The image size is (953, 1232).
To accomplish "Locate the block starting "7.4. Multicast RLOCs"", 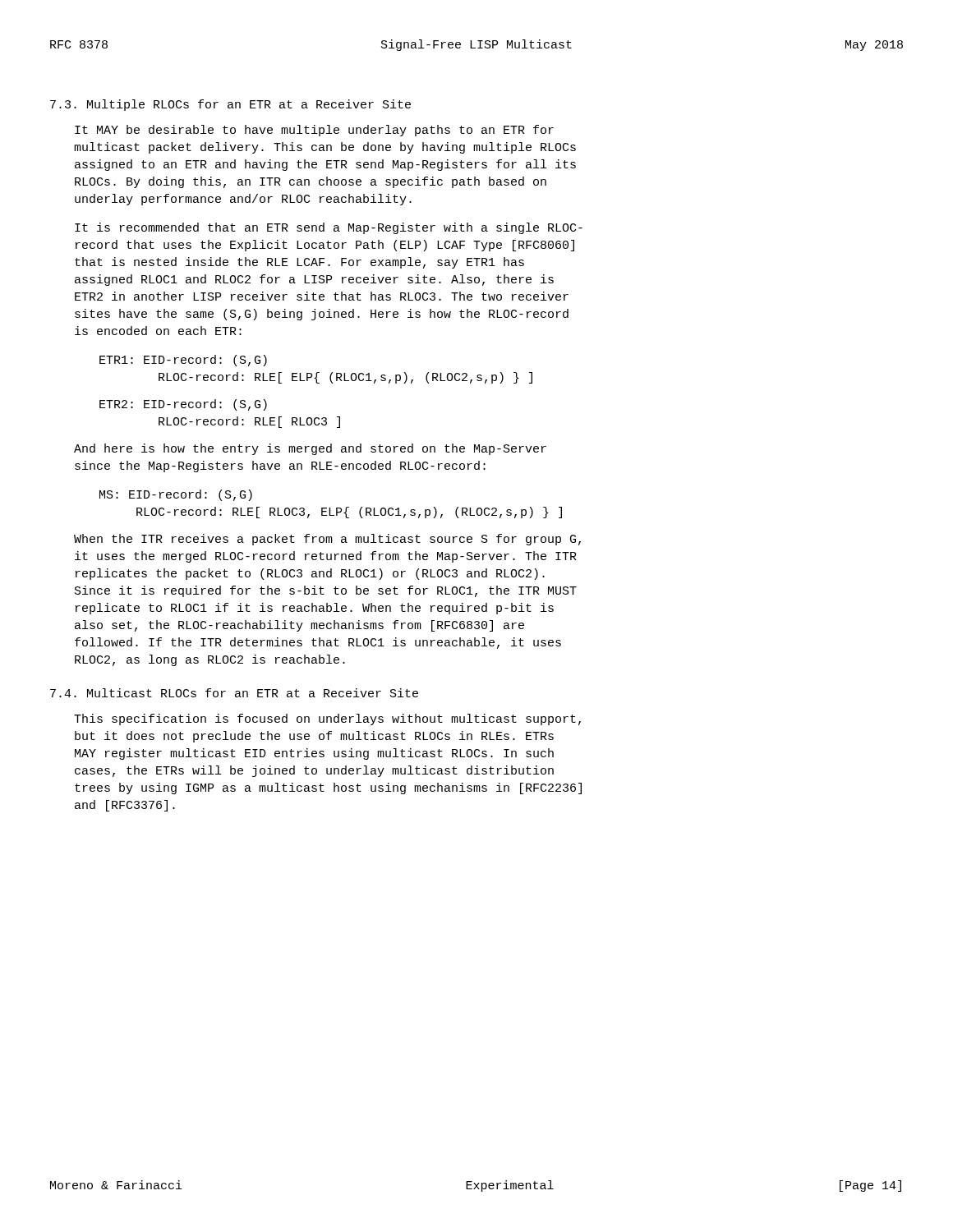I will (x=234, y=694).
